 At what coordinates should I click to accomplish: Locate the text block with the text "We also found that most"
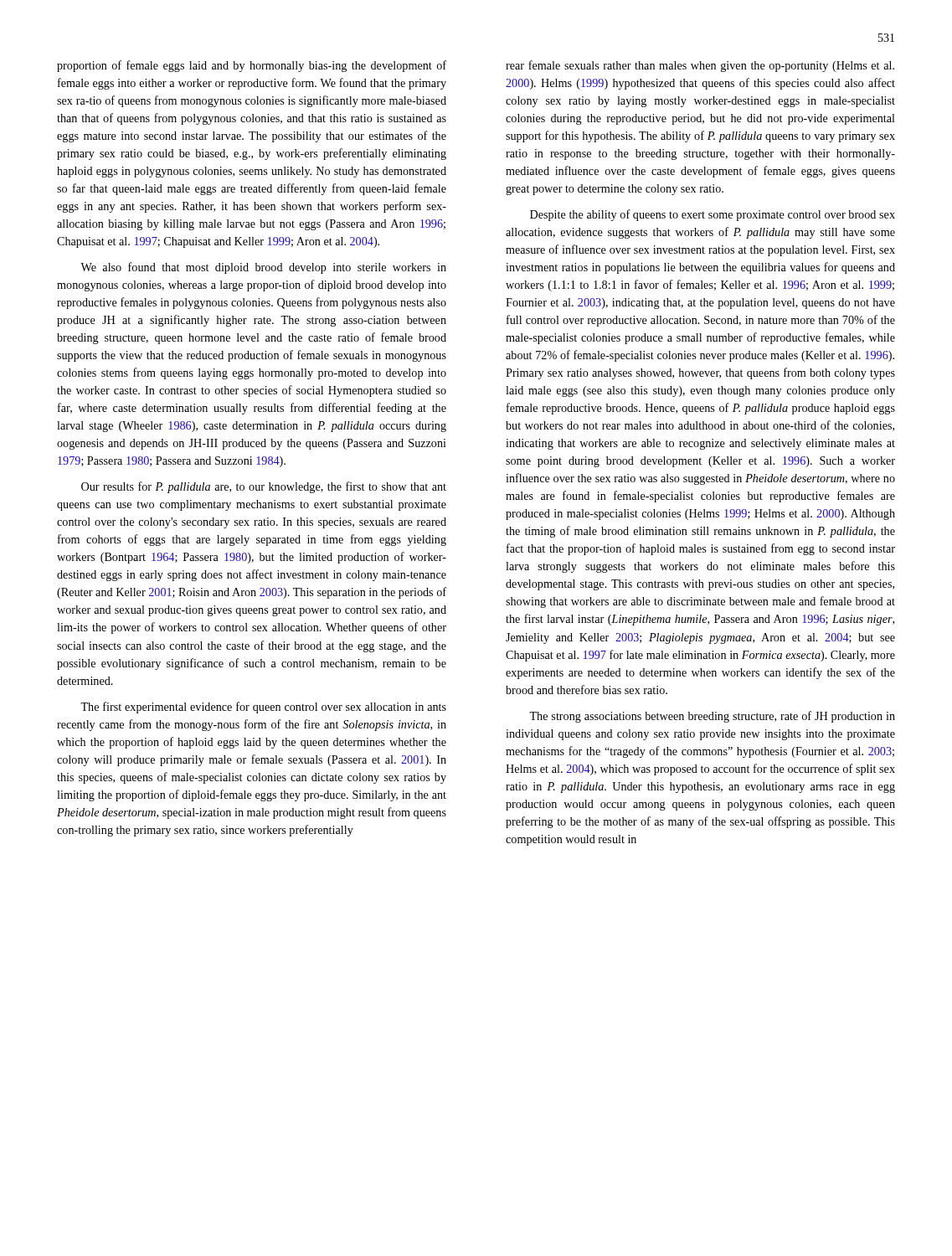pos(252,364)
